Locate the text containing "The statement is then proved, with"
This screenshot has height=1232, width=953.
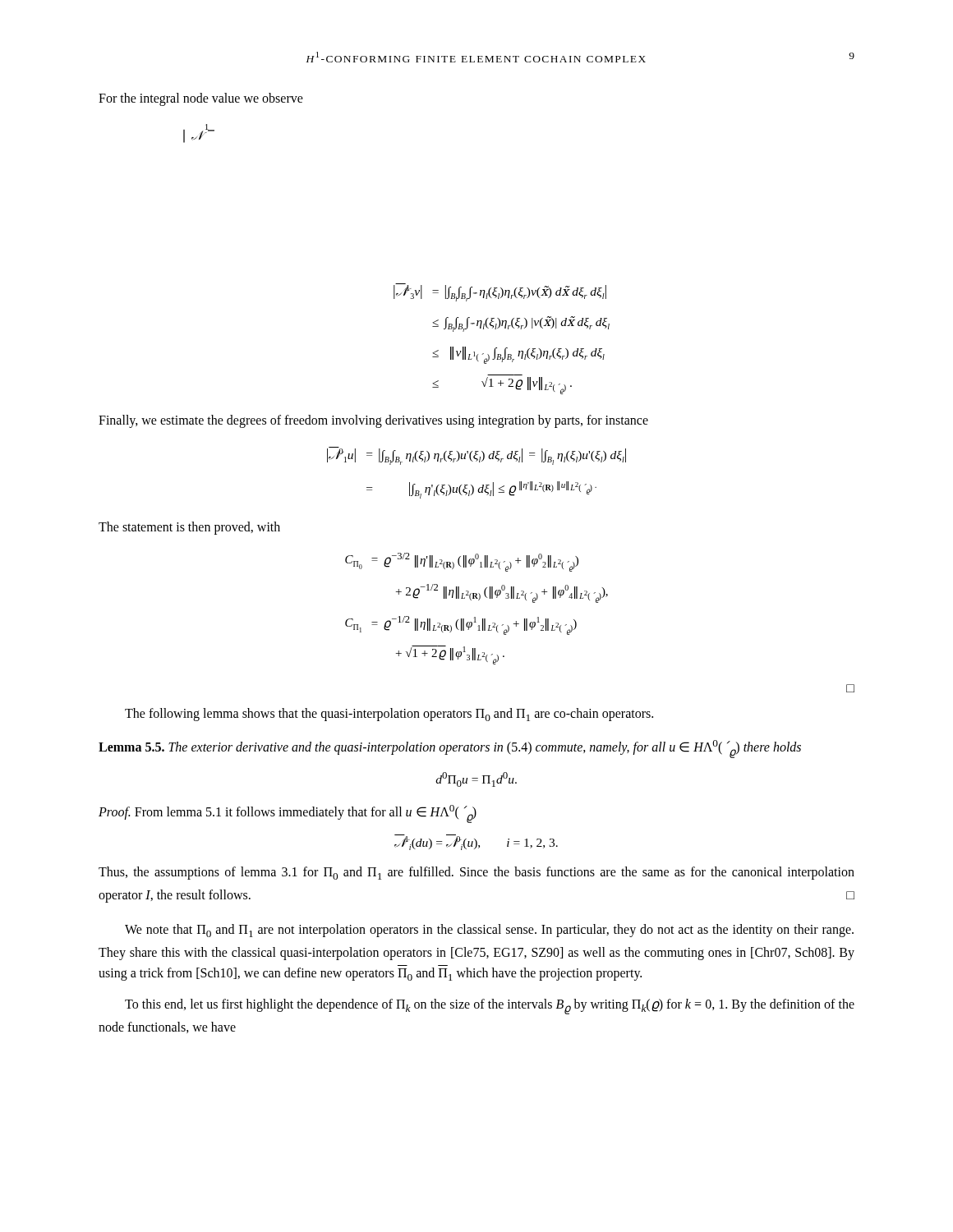click(x=189, y=527)
